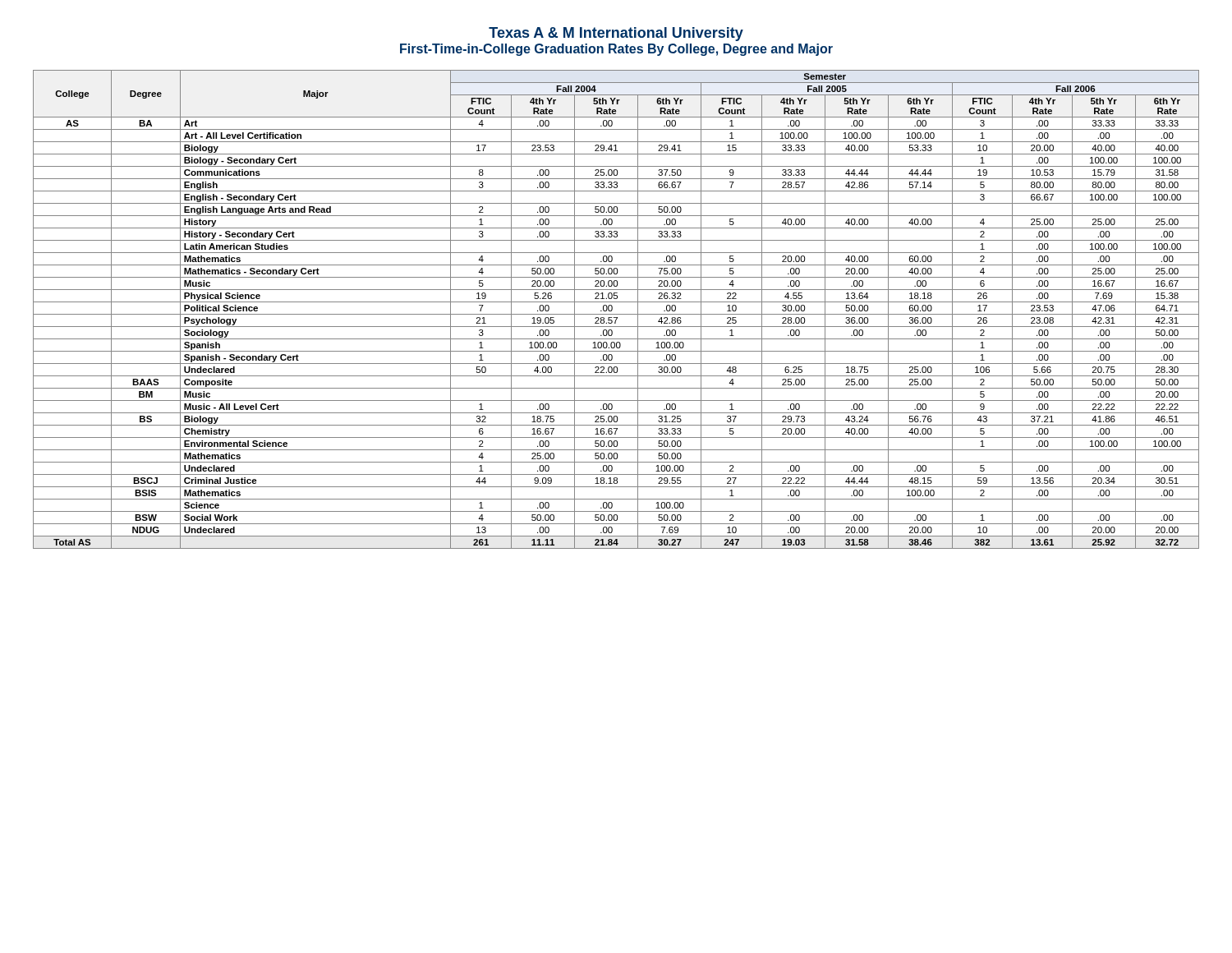Image resolution: width=1232 pixels, height=953 pixels.
Task: Find the table that mentions "6th Yr Rate"
Action: [616, 309]
